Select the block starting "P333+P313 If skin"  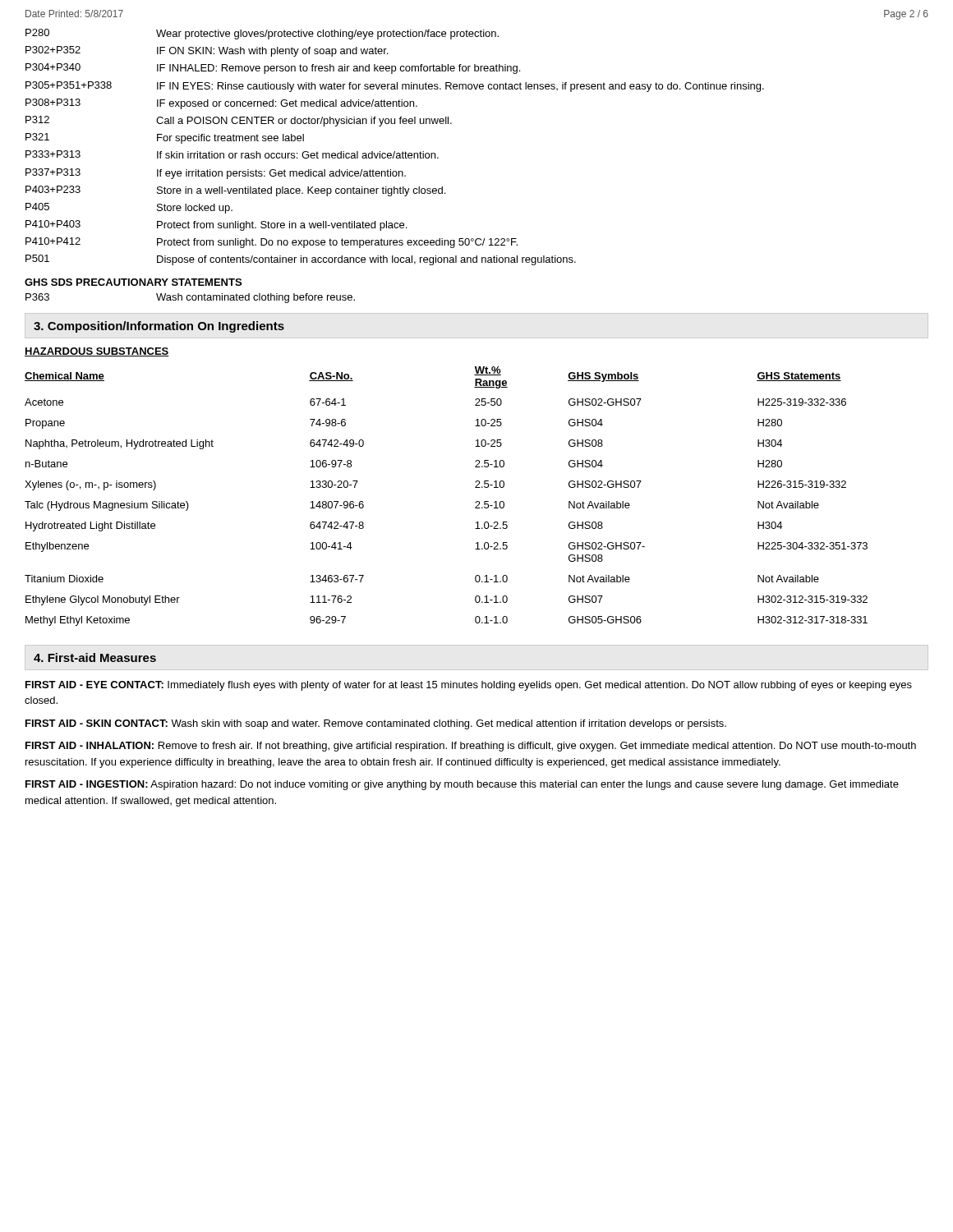point(232,154)
